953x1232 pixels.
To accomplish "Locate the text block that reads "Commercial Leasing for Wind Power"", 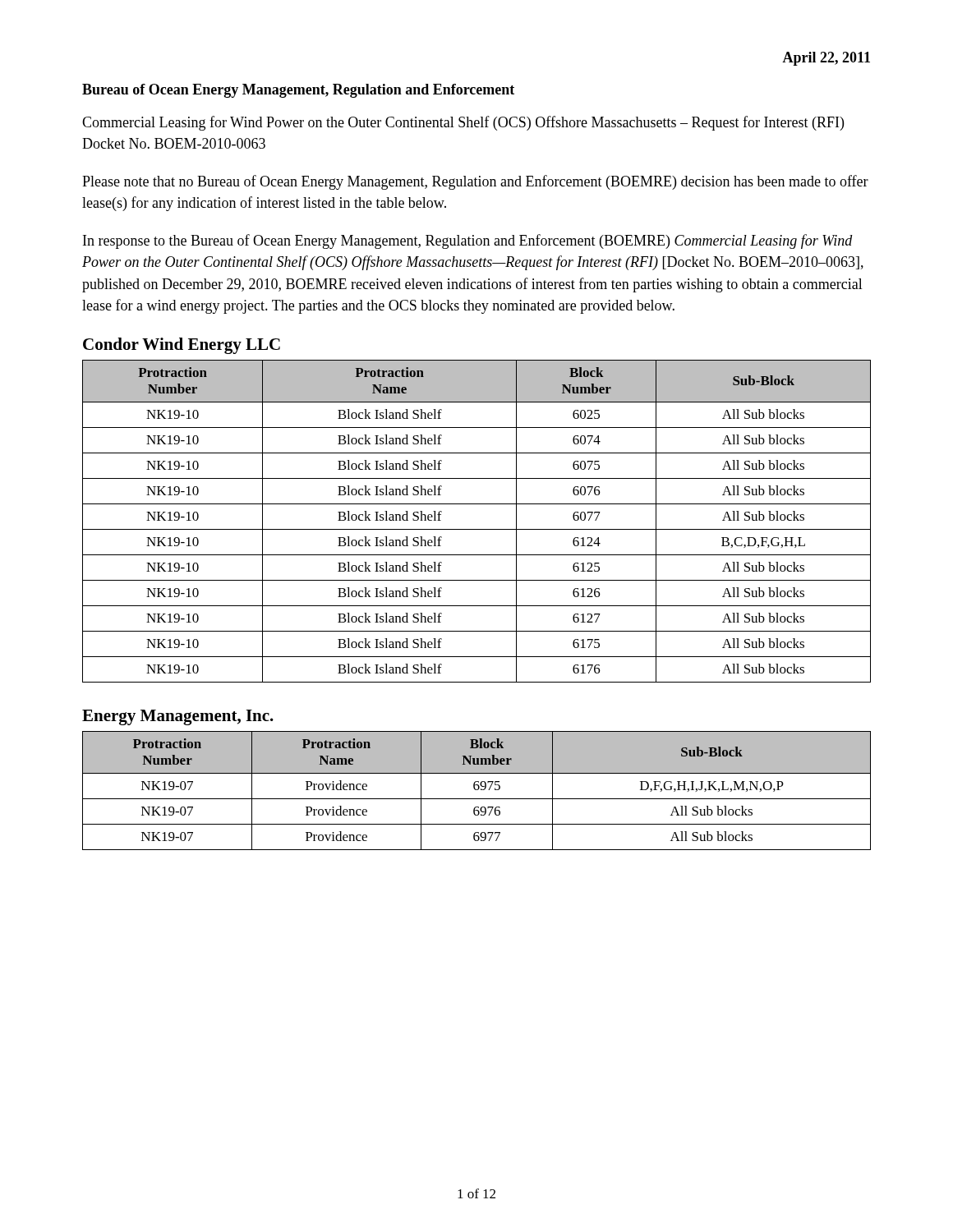I will pos(463,133).
